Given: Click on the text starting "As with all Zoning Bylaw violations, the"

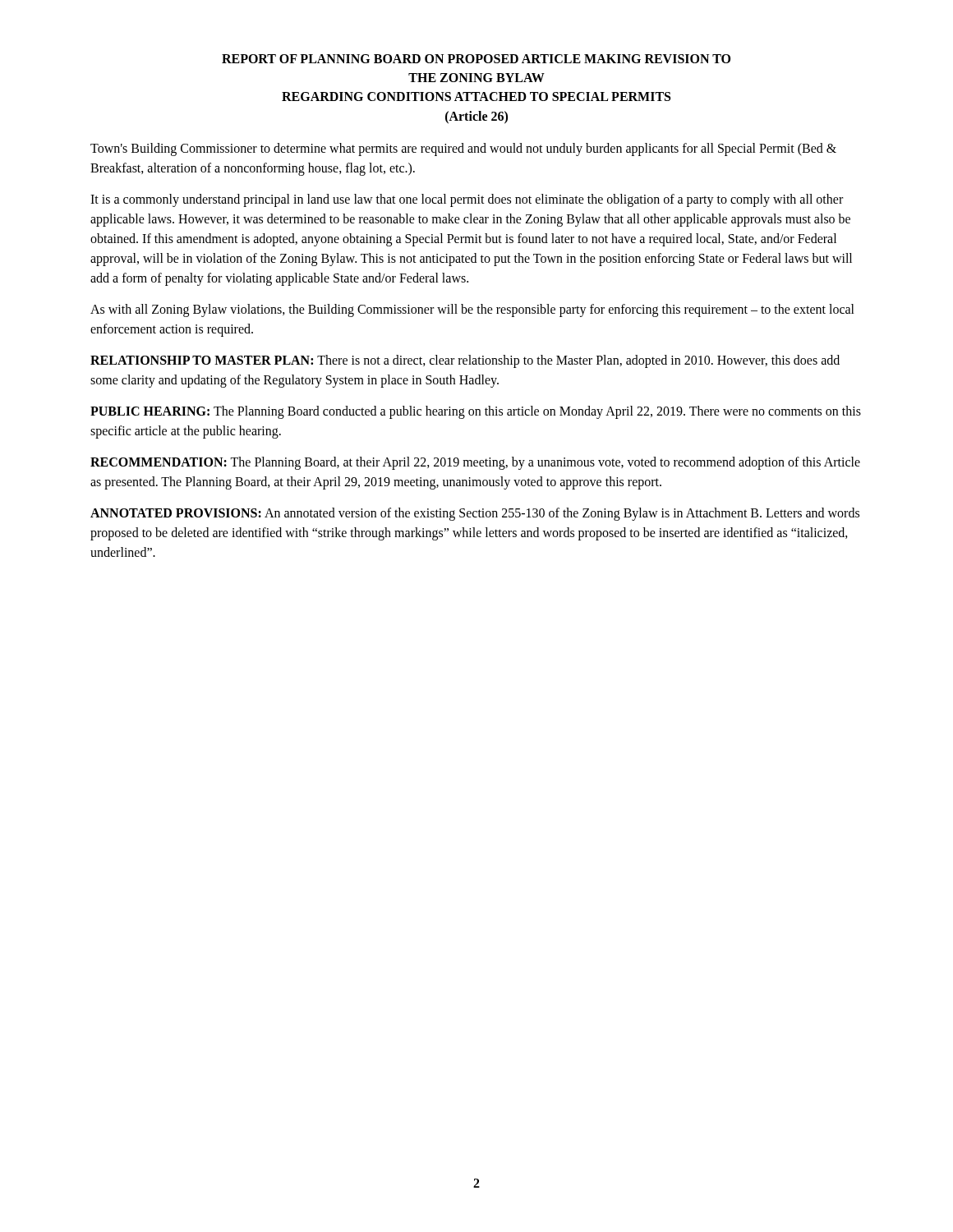Looking at the screenshot, I should [476, 319].
